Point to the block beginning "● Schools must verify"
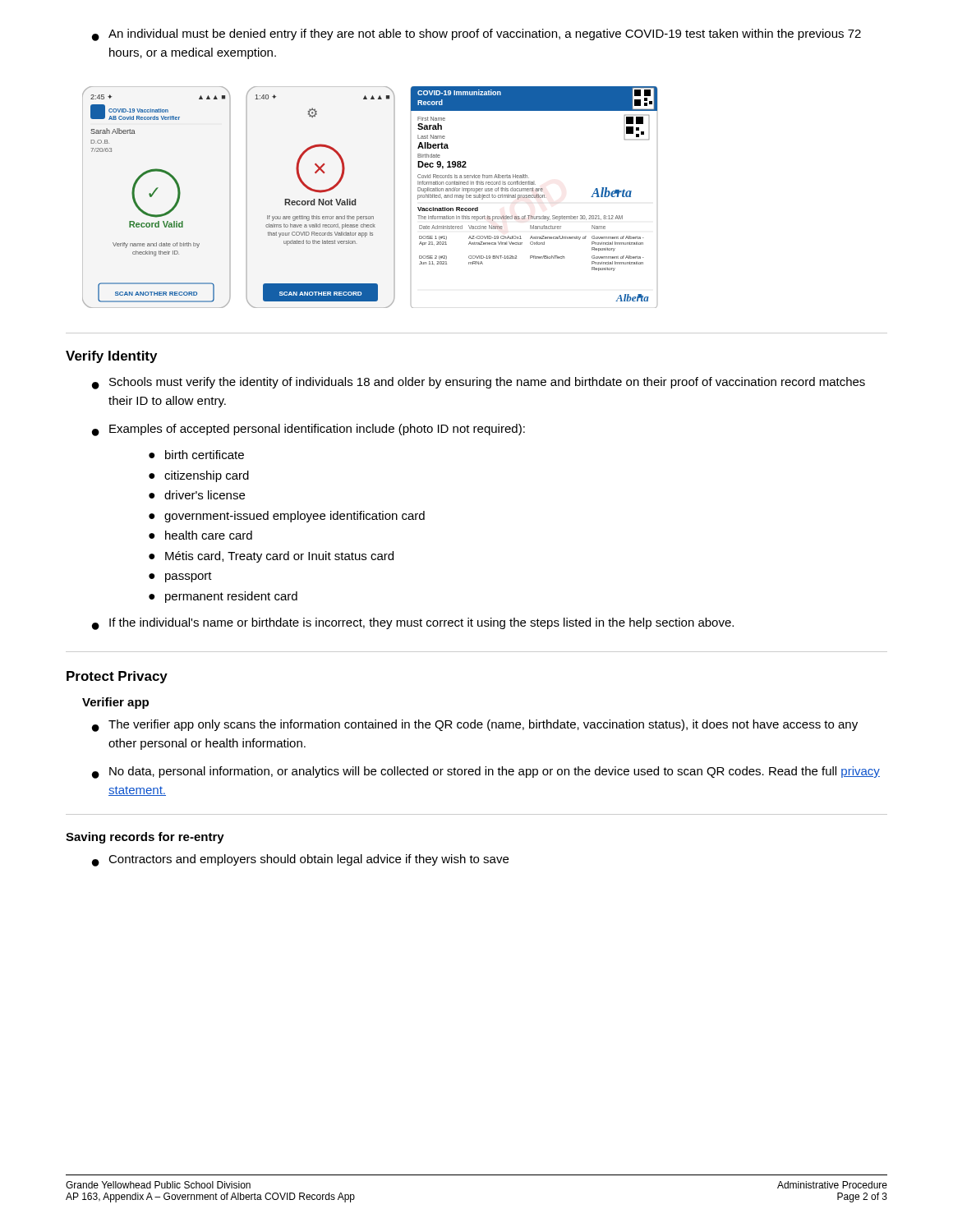This screenshot has height=1232, width=953. 489,391
